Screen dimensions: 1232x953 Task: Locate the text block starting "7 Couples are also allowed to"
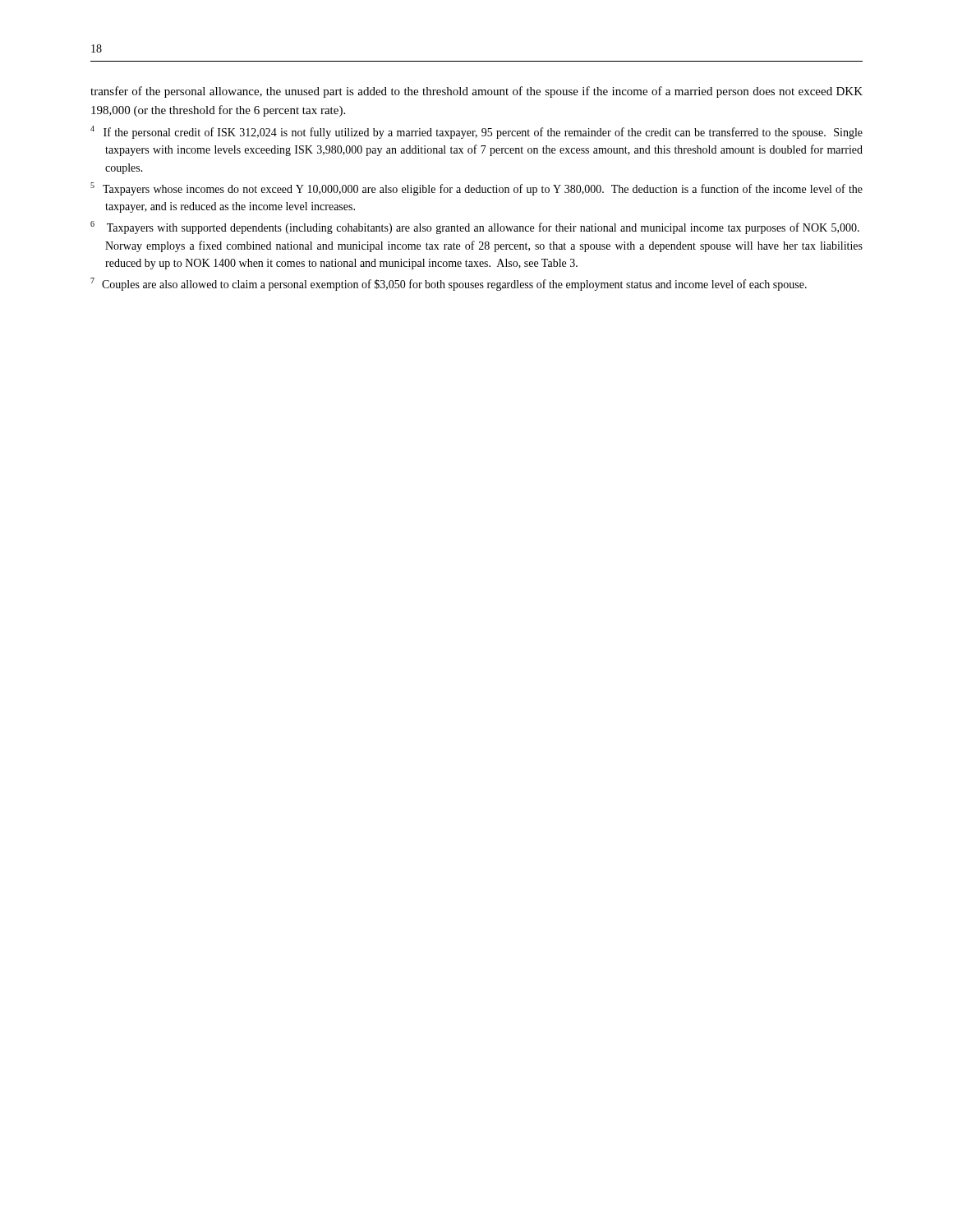tap(449, 283)
